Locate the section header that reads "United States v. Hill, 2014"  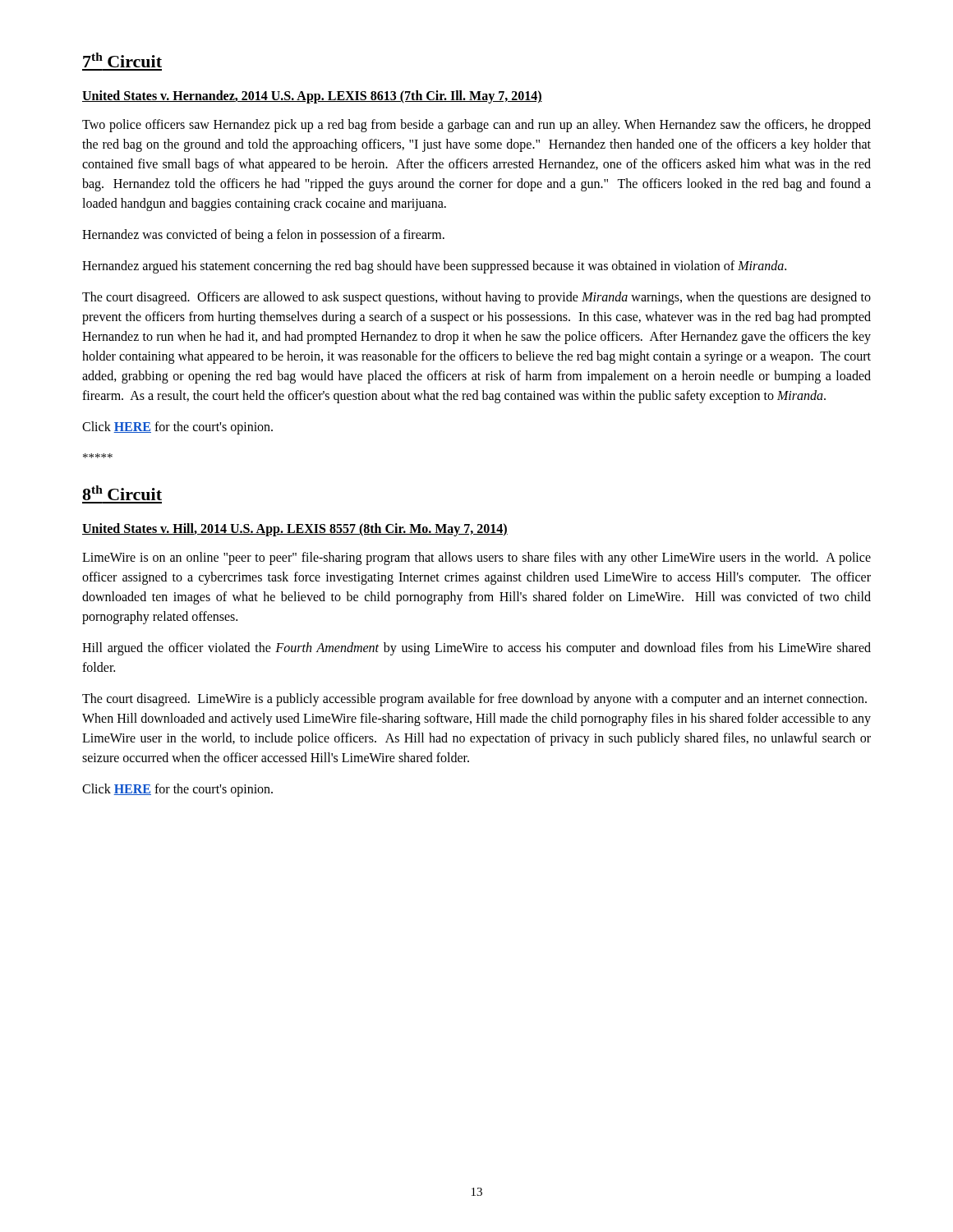click(x=476, y=529)
